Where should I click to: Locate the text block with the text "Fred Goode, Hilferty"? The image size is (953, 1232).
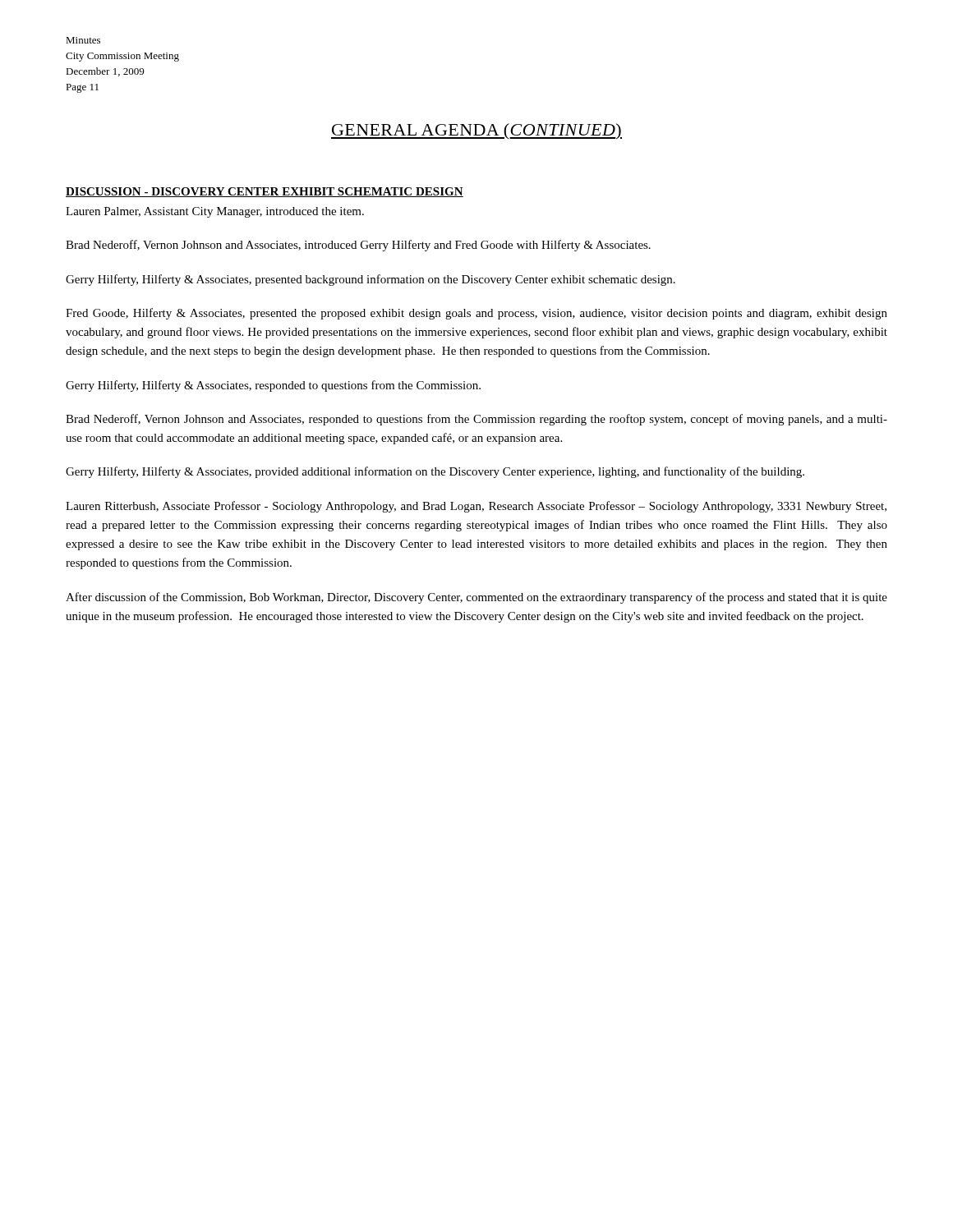coord(476,332)
